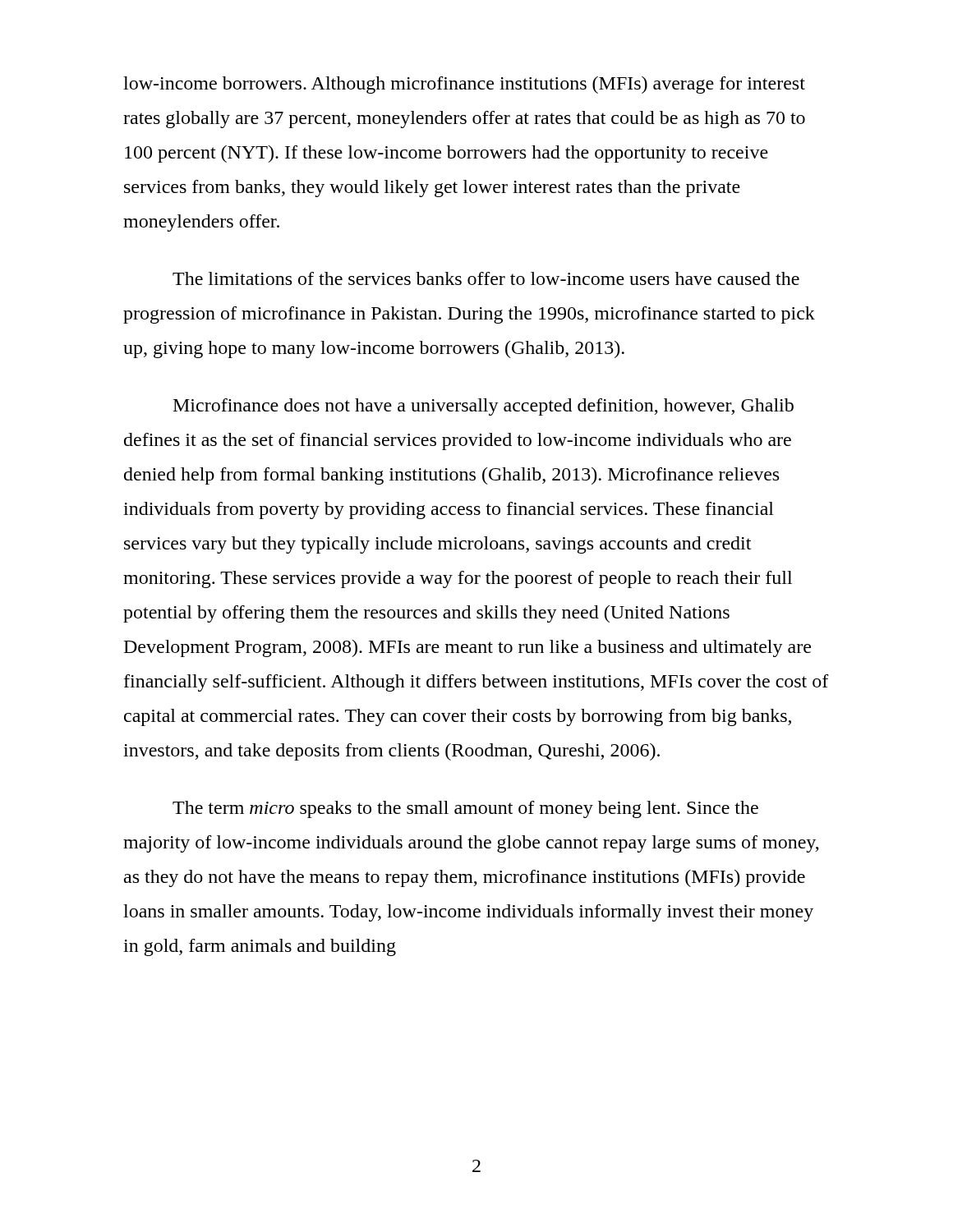
Task: Click on the passage starting "Microfinance does not have a"
Action: click(x=476, y=577)
